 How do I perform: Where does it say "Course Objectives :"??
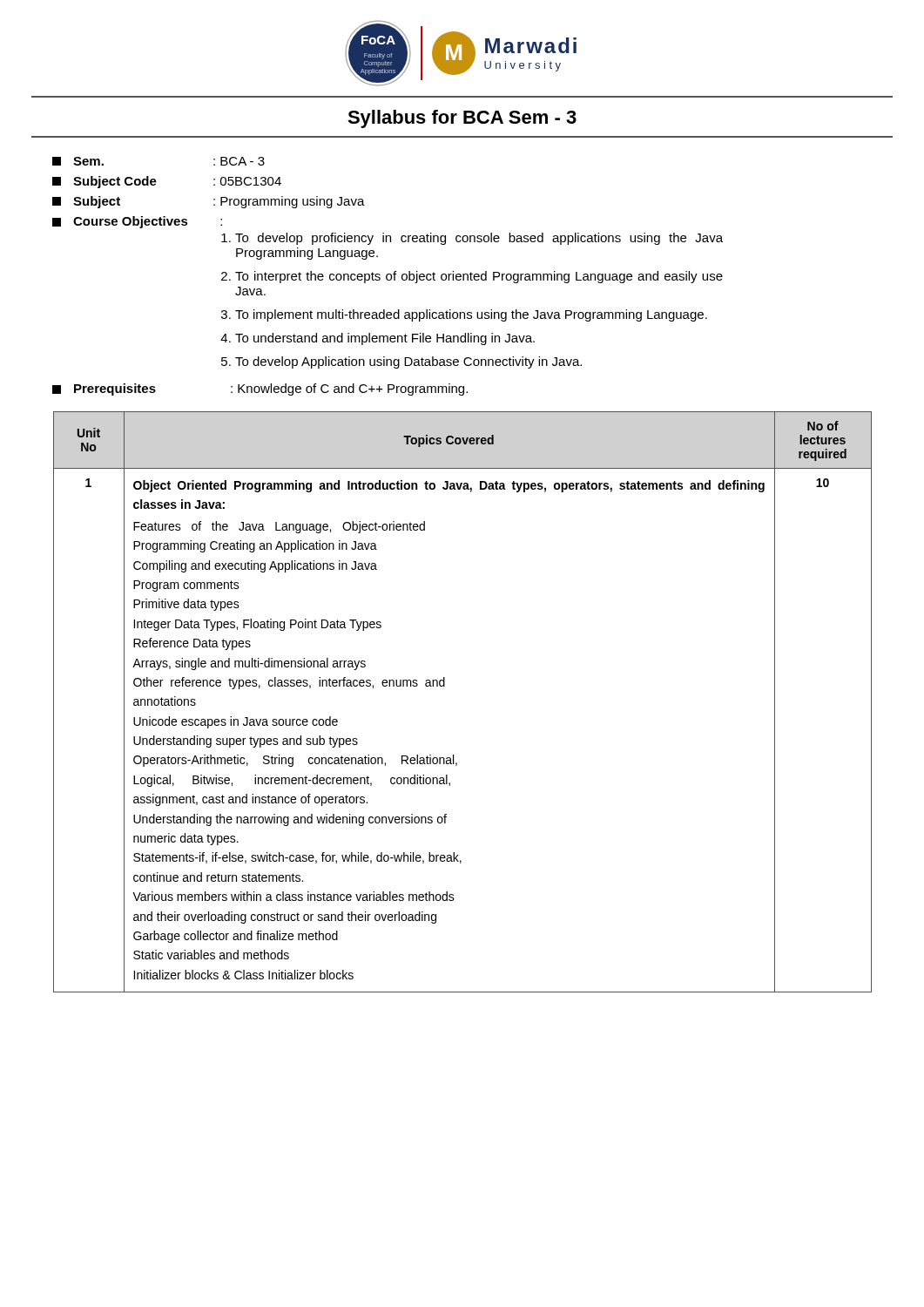pyautogui.click(x=138, y=221)
